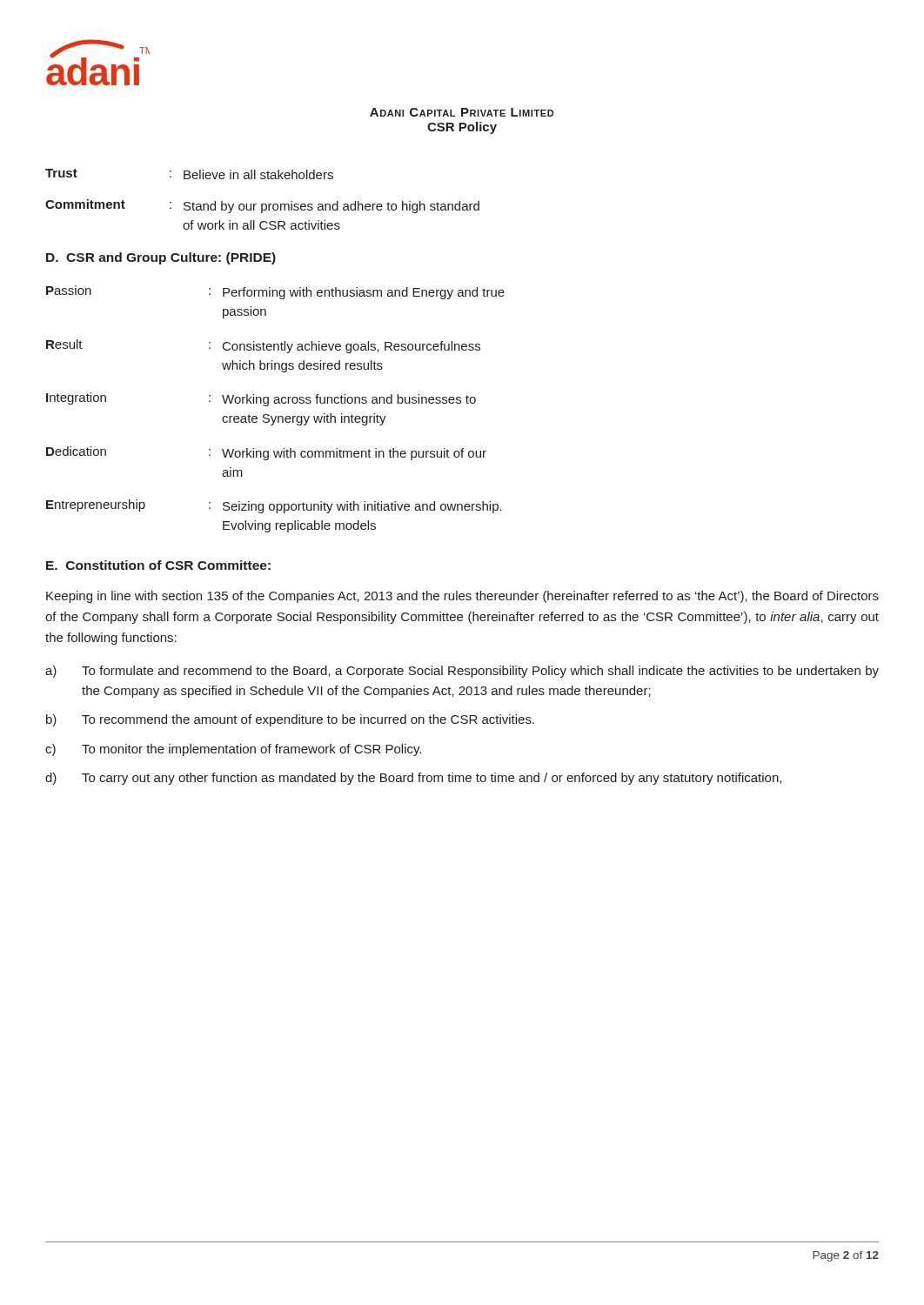Find the list item with the text "Commitment : Stand by our promises and adhere"

(263, 215)
